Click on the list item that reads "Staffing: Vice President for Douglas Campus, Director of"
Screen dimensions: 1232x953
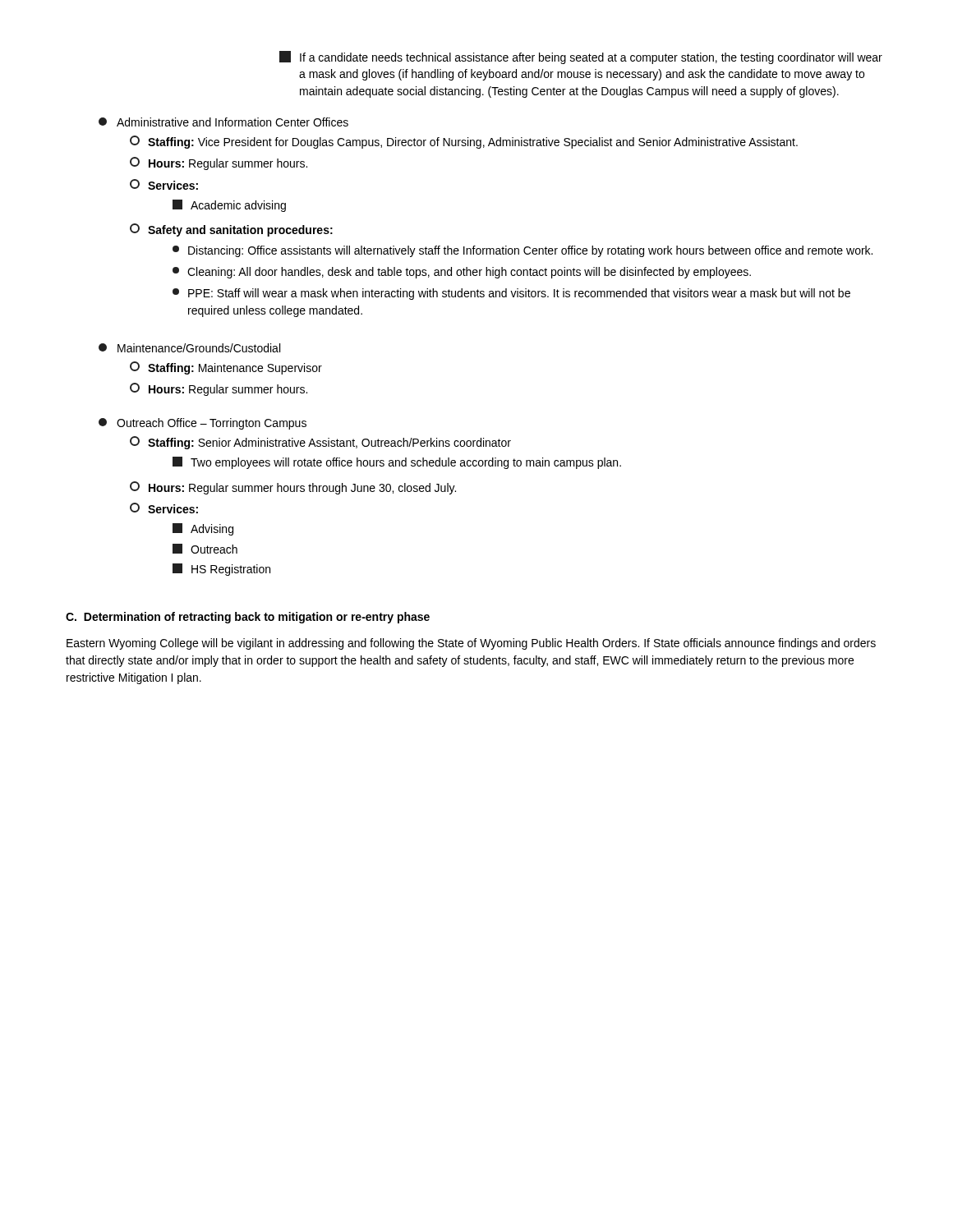tap(473, 142)
